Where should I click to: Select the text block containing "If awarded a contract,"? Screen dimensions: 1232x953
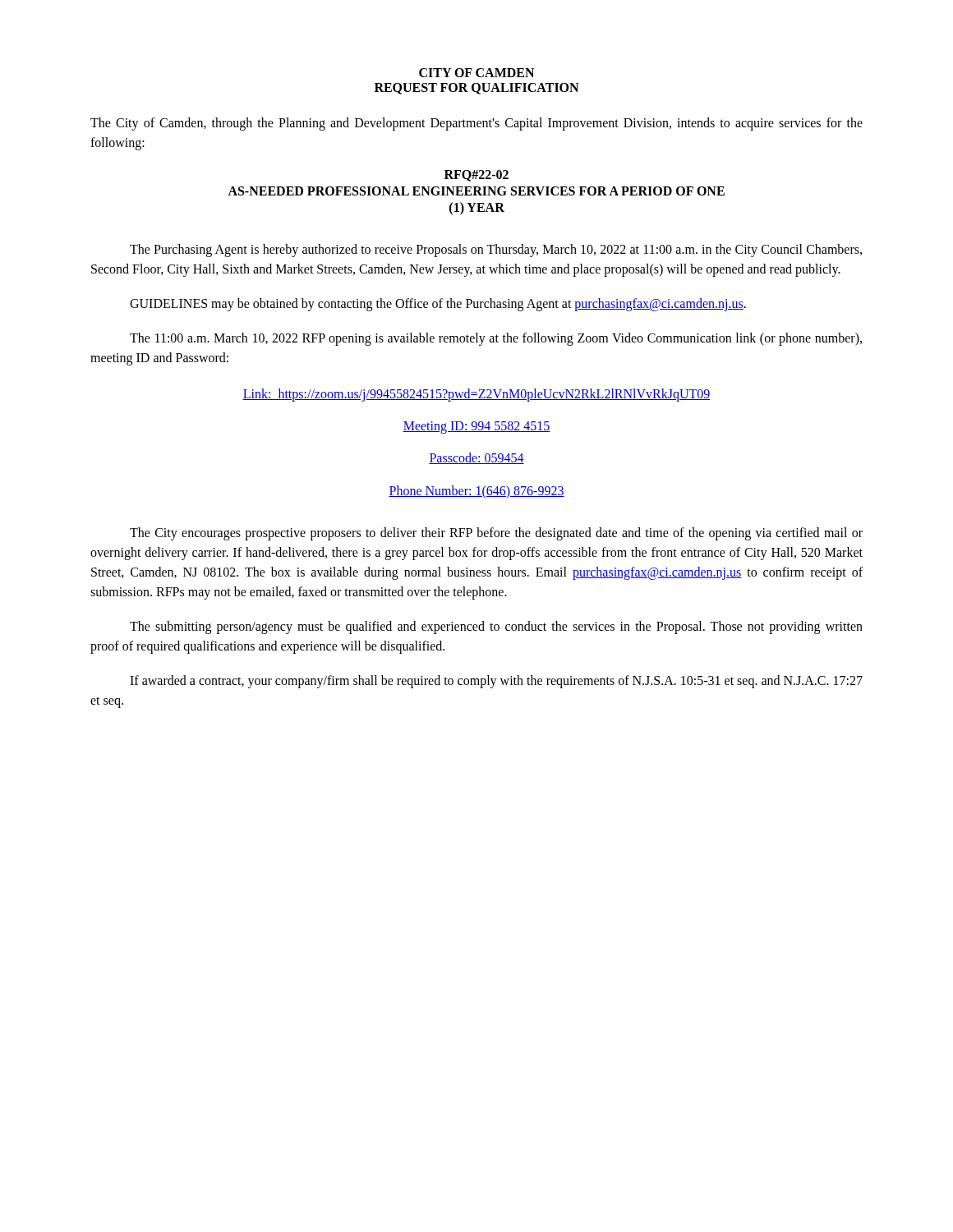click(x=476, y=690)
